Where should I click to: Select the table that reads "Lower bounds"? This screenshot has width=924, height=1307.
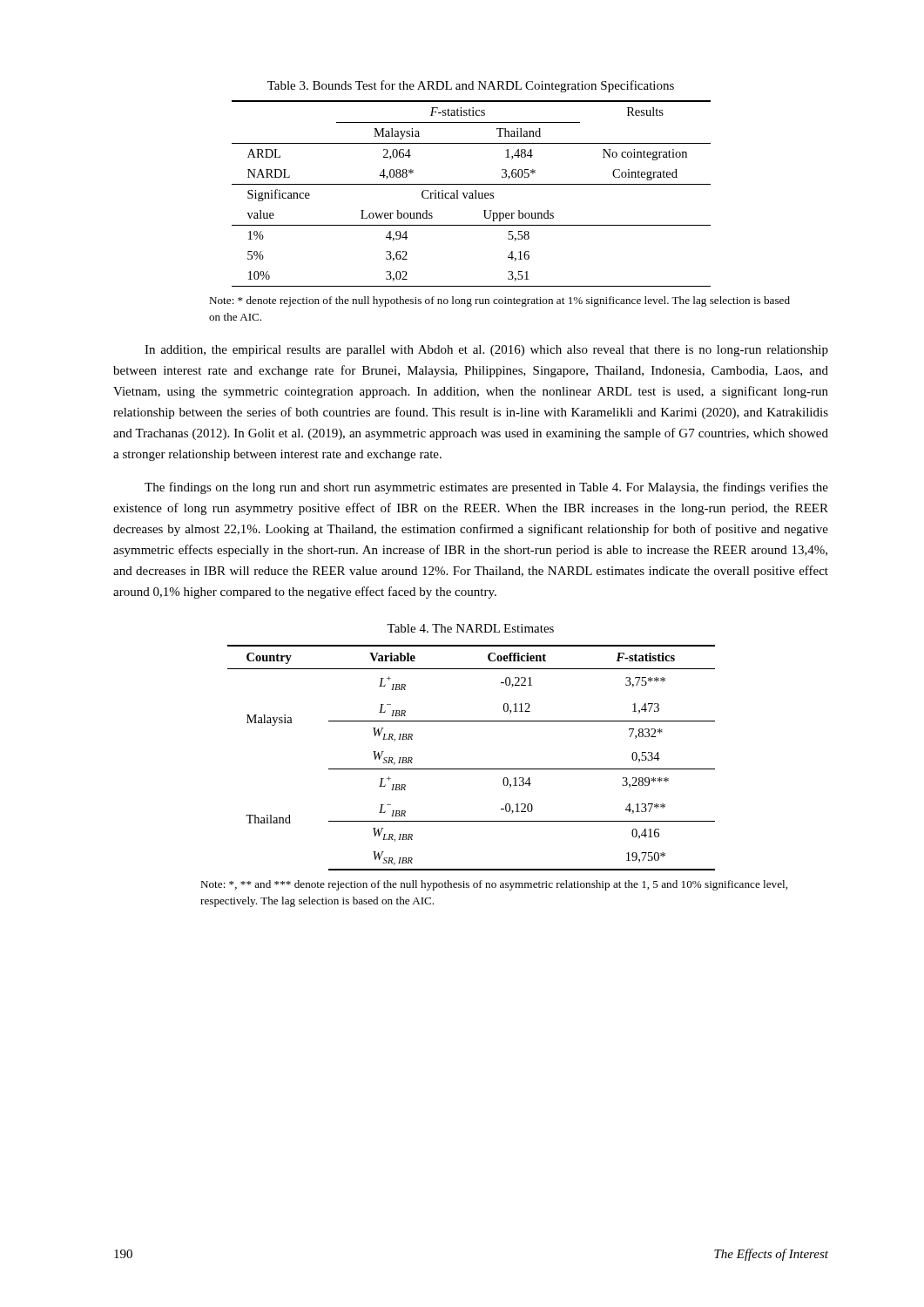click(x=471, y=193)
